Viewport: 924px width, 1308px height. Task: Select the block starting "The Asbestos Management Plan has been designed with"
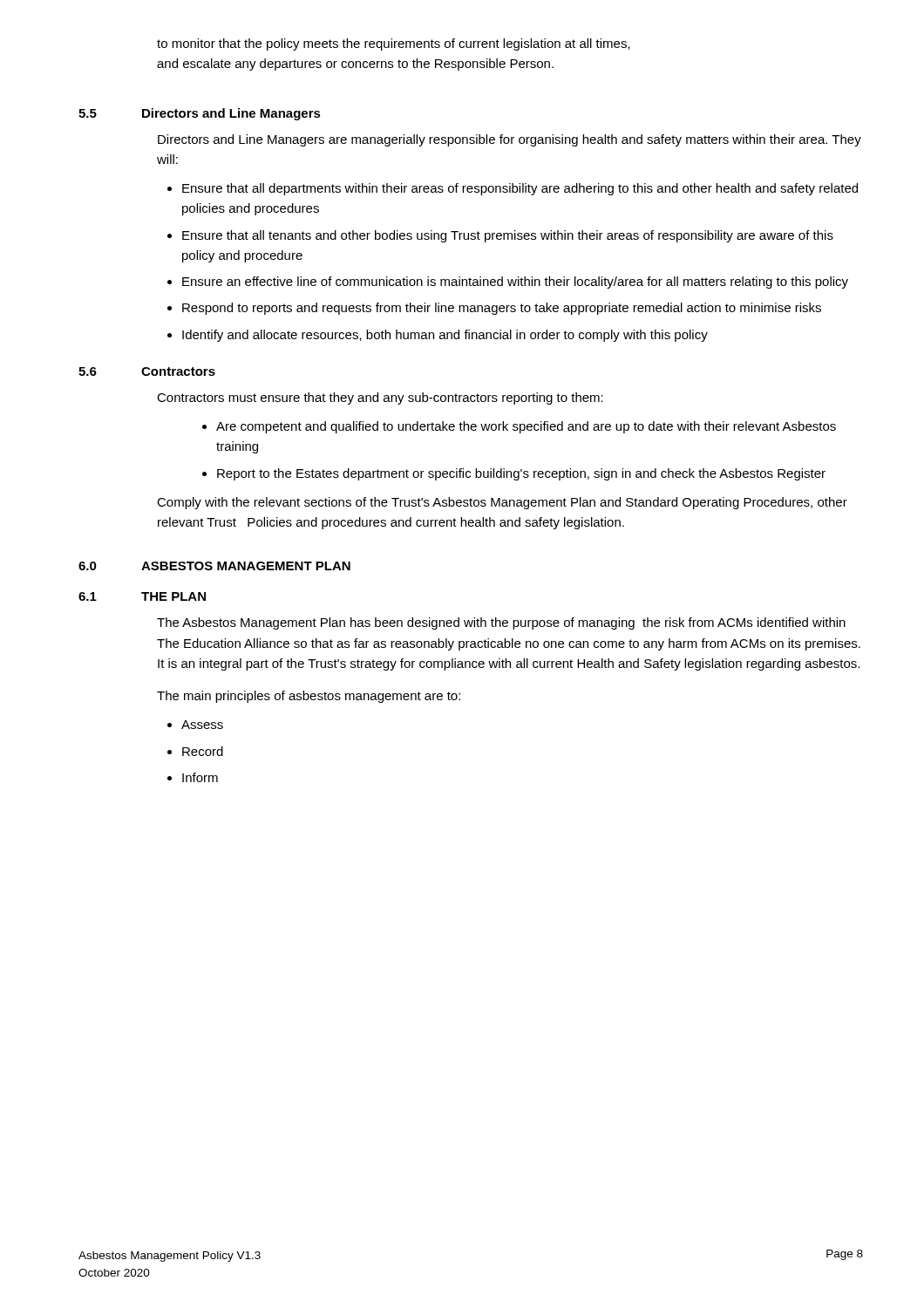click(509, 643)
